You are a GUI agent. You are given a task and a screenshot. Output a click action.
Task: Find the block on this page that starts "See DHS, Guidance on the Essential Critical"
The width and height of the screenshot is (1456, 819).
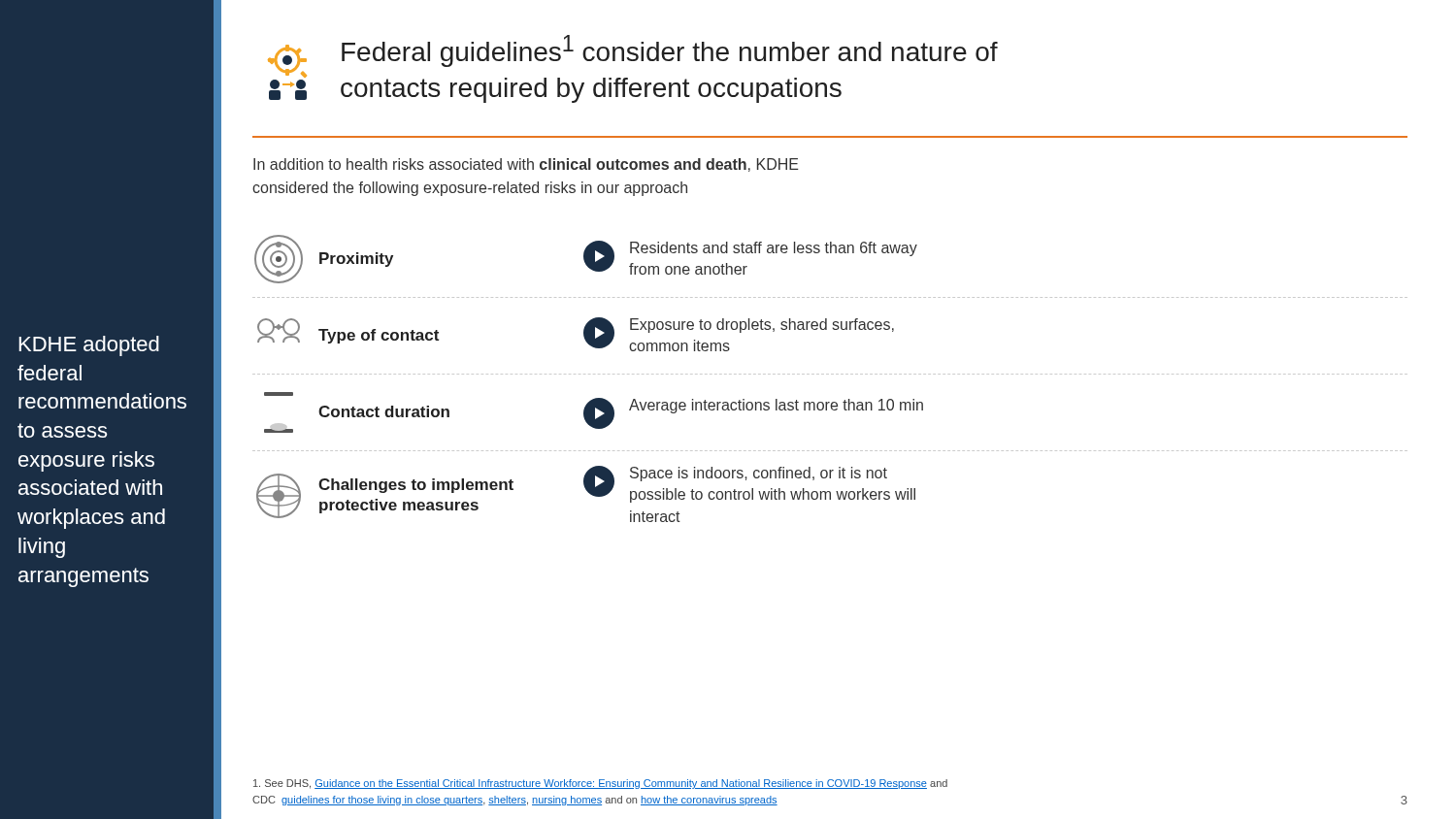[x=600, y=791]
